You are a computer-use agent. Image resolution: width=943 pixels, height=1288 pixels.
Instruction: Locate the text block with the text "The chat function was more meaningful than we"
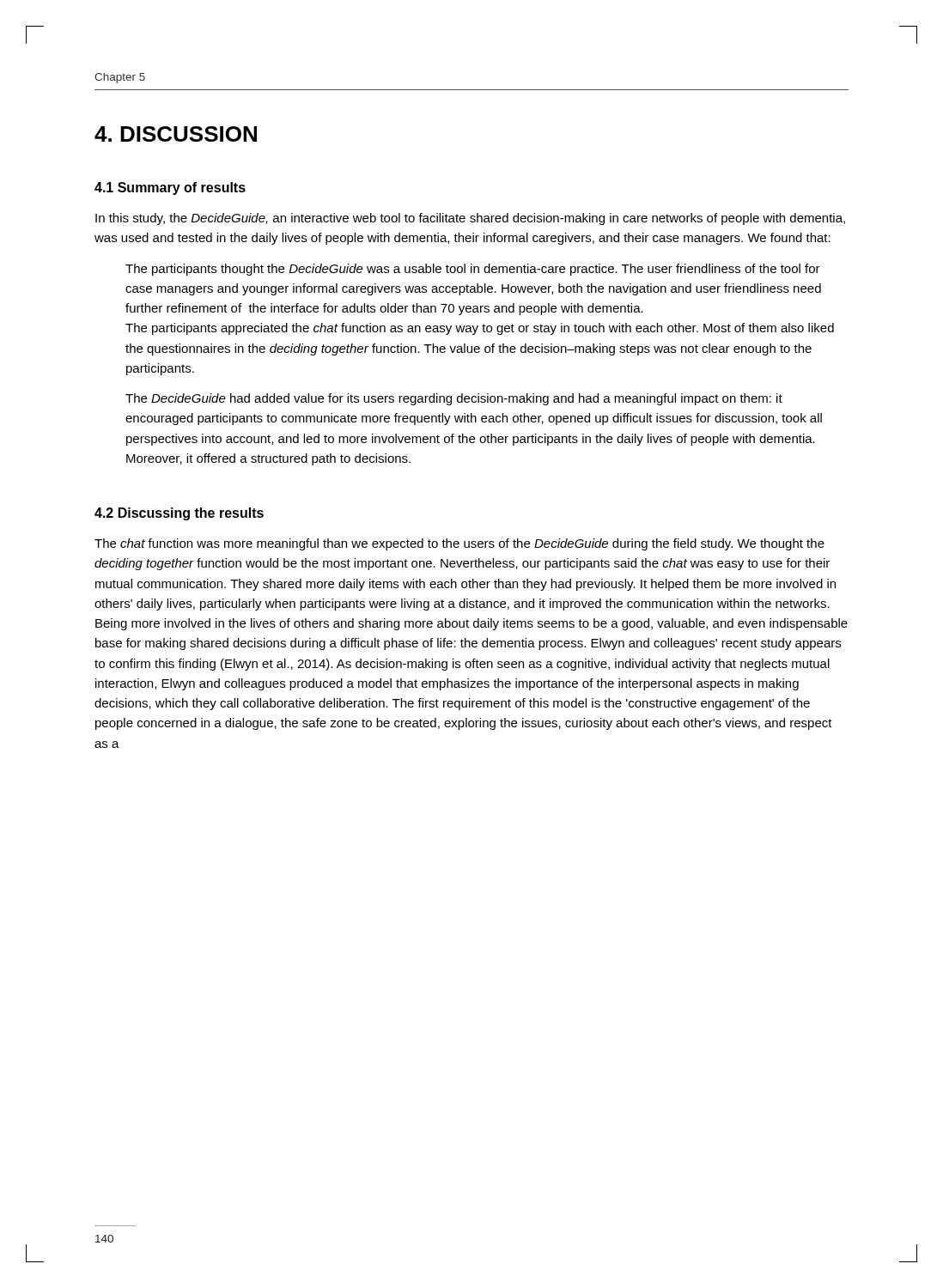click(471, 643)
